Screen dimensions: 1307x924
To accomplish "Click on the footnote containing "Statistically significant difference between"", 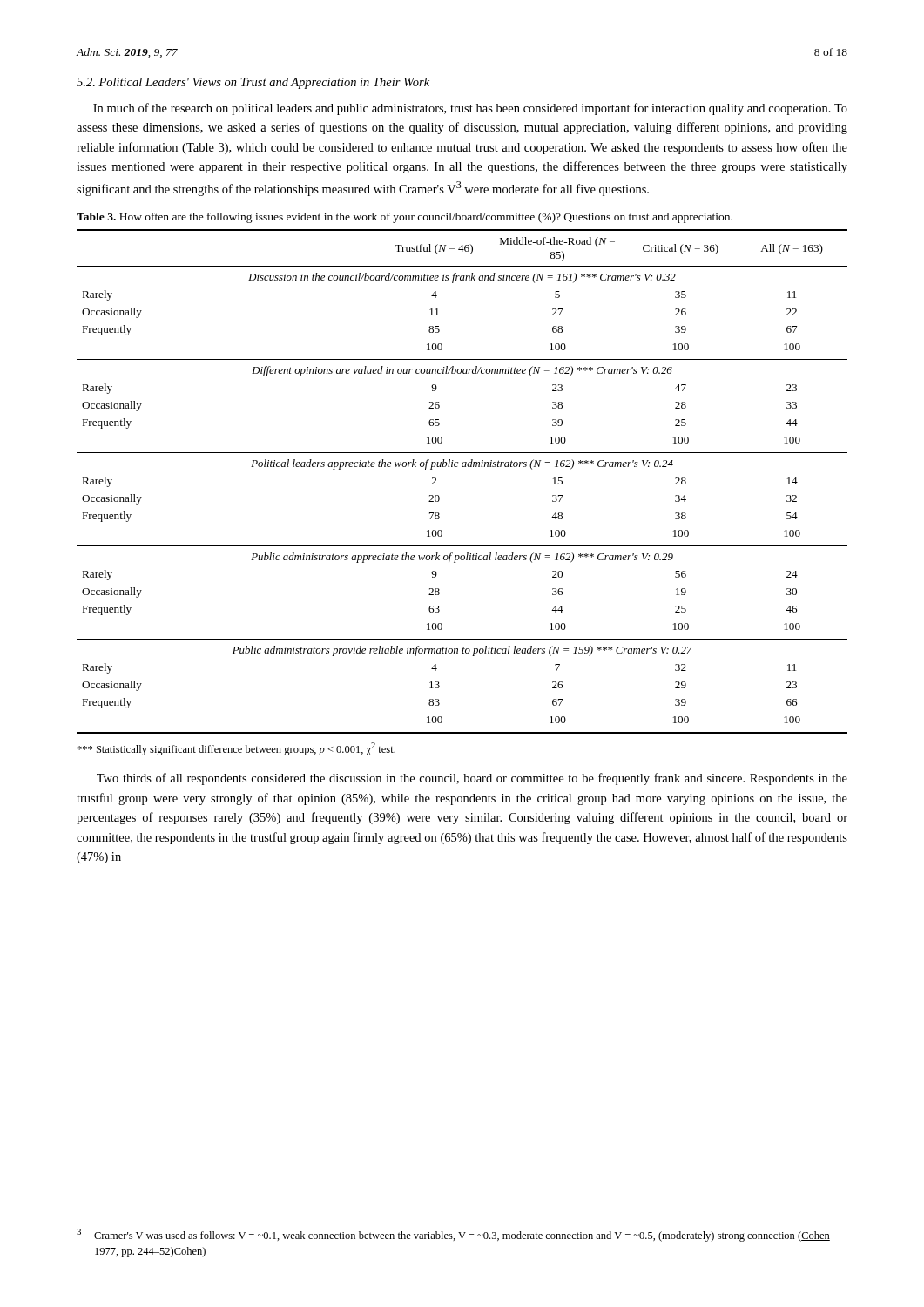I will [236, 748].
